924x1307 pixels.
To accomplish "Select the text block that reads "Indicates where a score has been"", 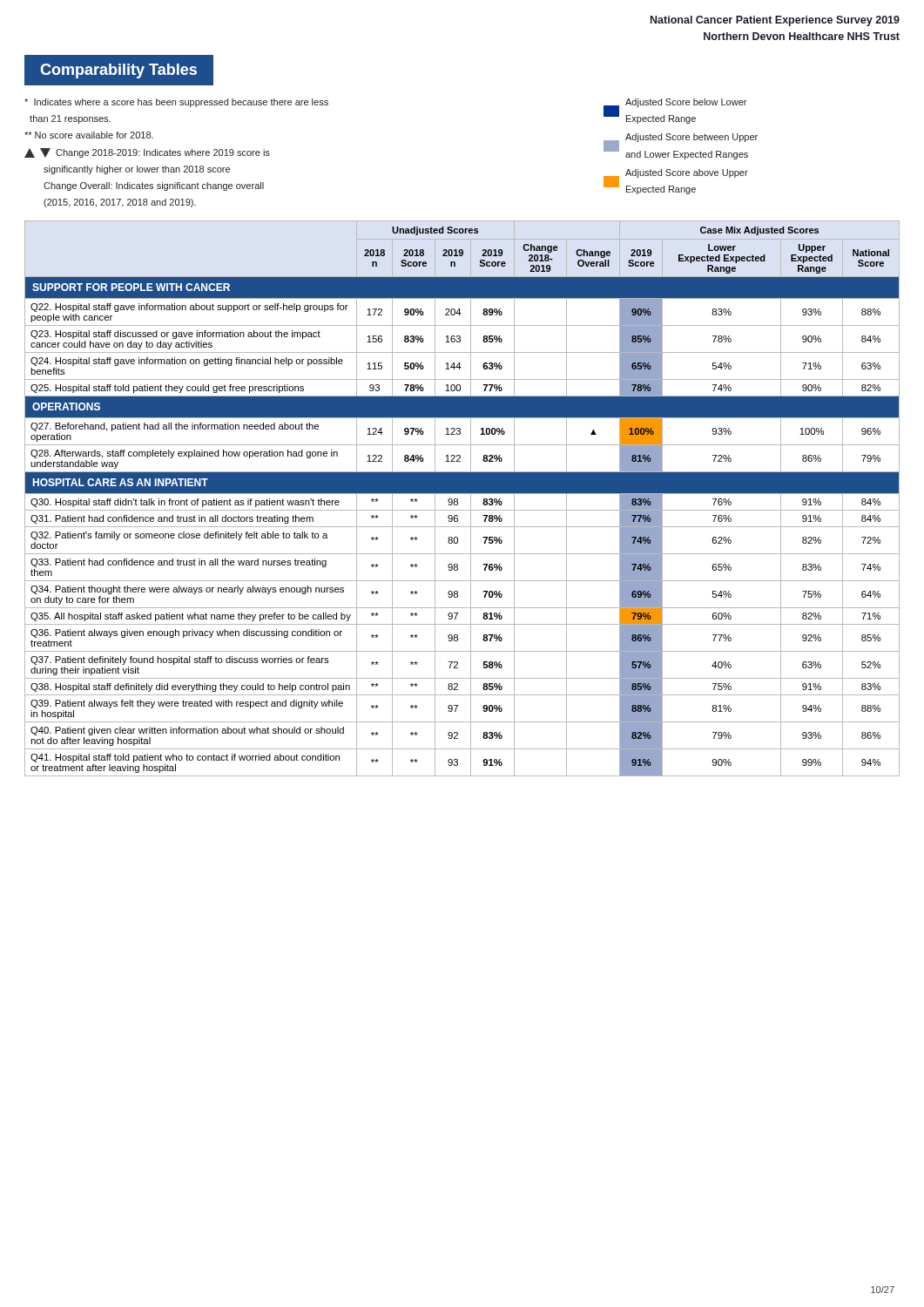I will (x=92, y=117).
